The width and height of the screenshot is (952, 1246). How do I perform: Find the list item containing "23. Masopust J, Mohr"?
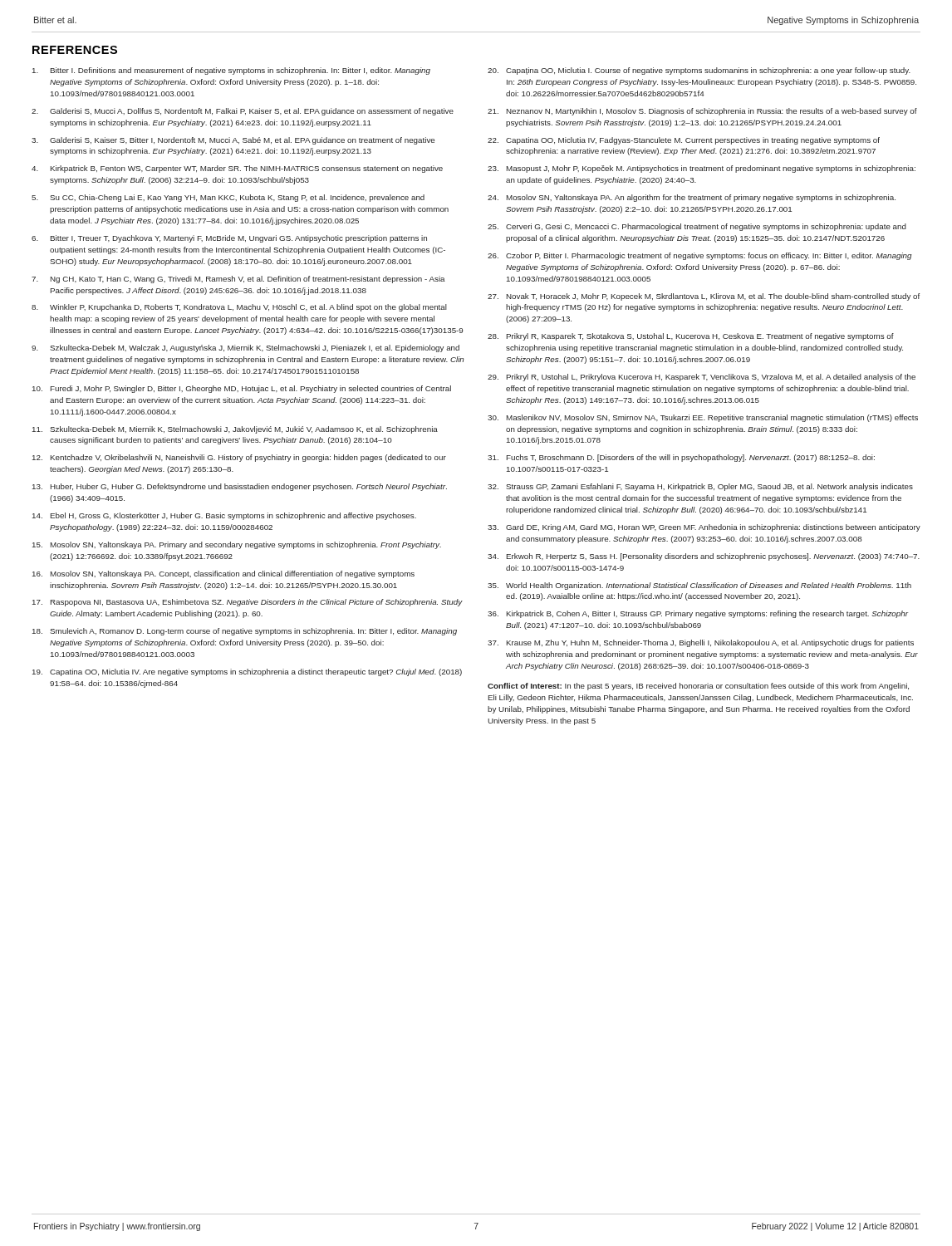[x=704, y=175]
